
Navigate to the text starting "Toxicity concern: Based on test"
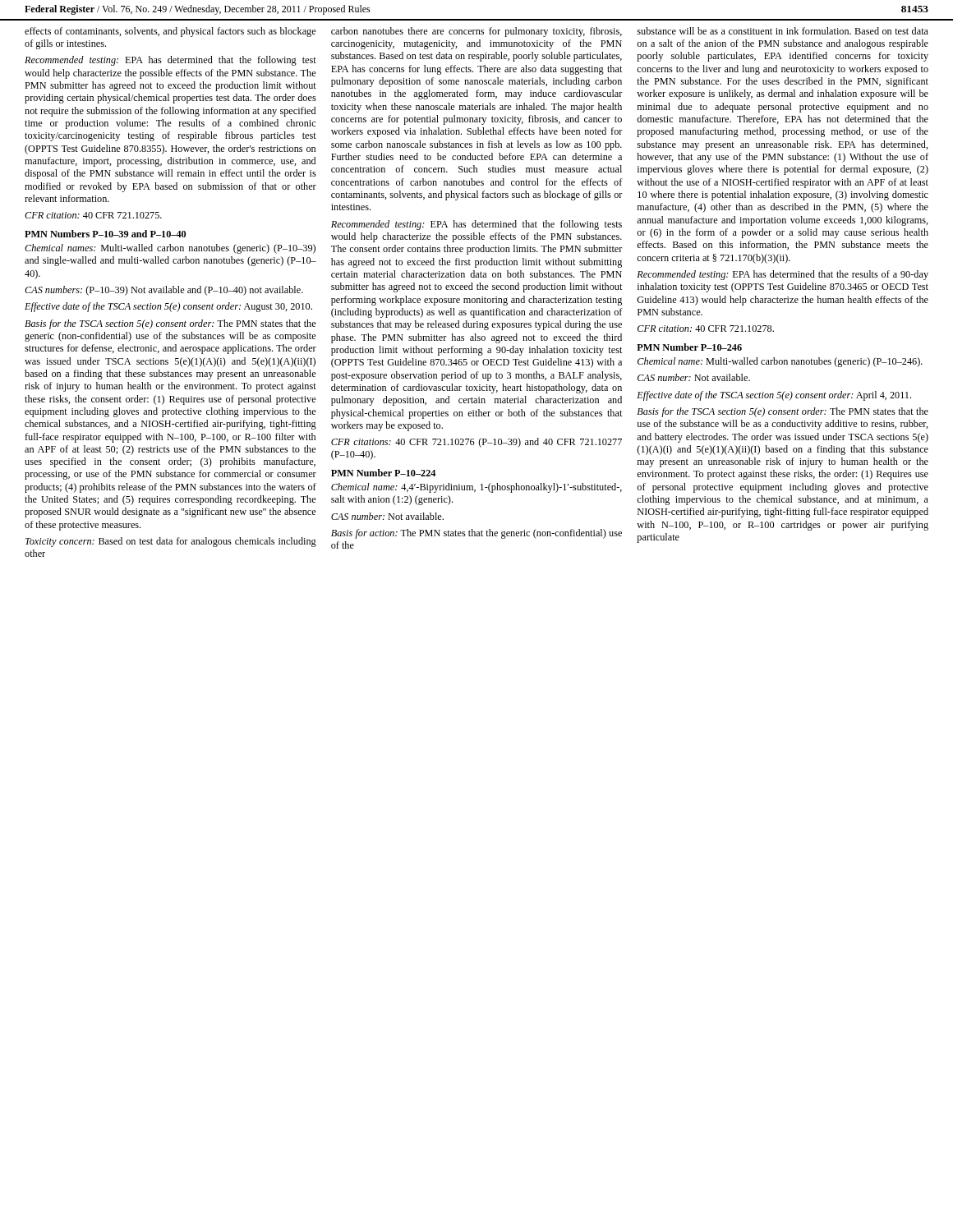(x=170, y=548)
